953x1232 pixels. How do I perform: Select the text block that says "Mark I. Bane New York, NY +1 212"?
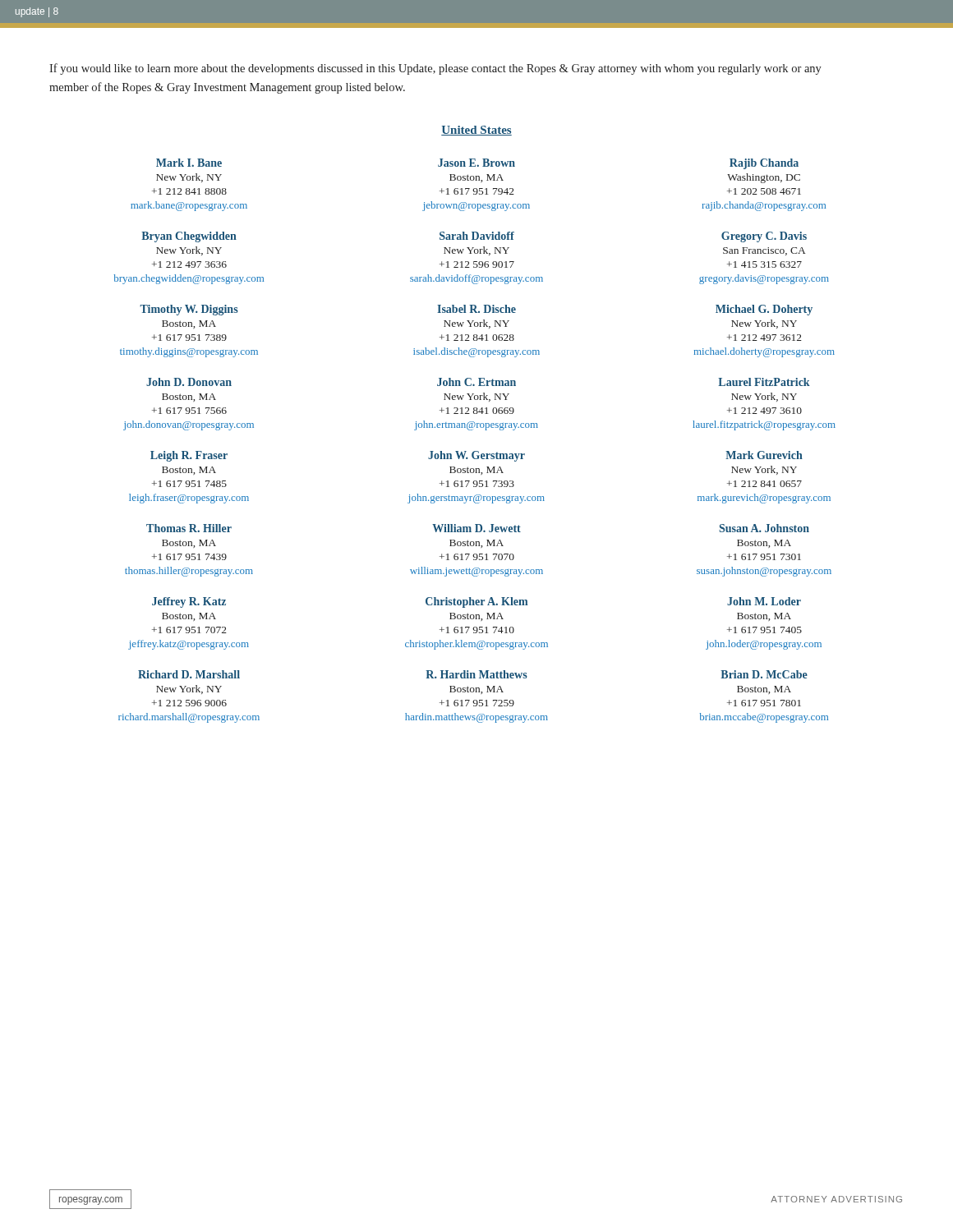(189, 185)
